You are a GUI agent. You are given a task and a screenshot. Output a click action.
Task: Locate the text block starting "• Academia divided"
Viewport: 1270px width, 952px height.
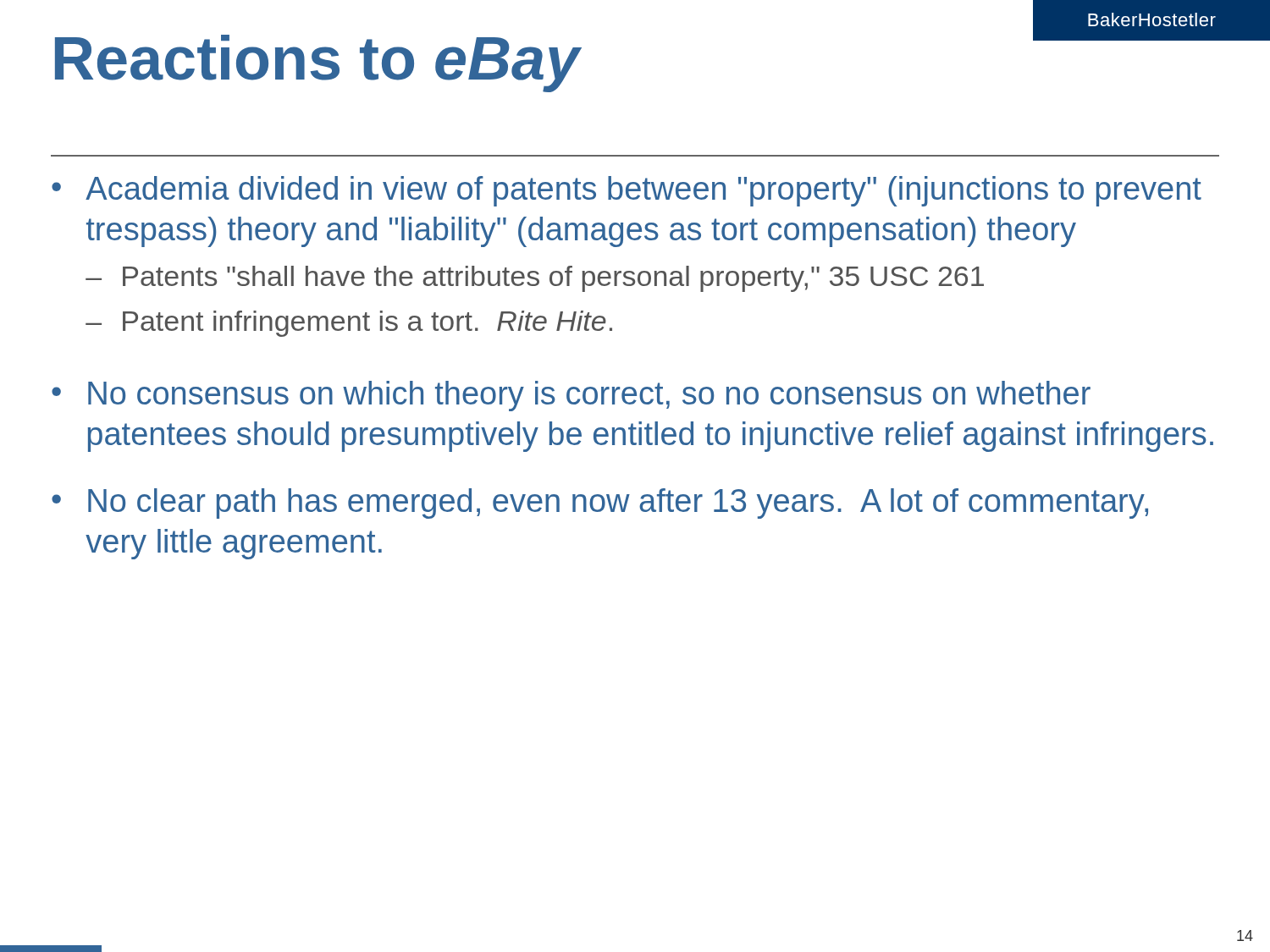coord(635,258)
